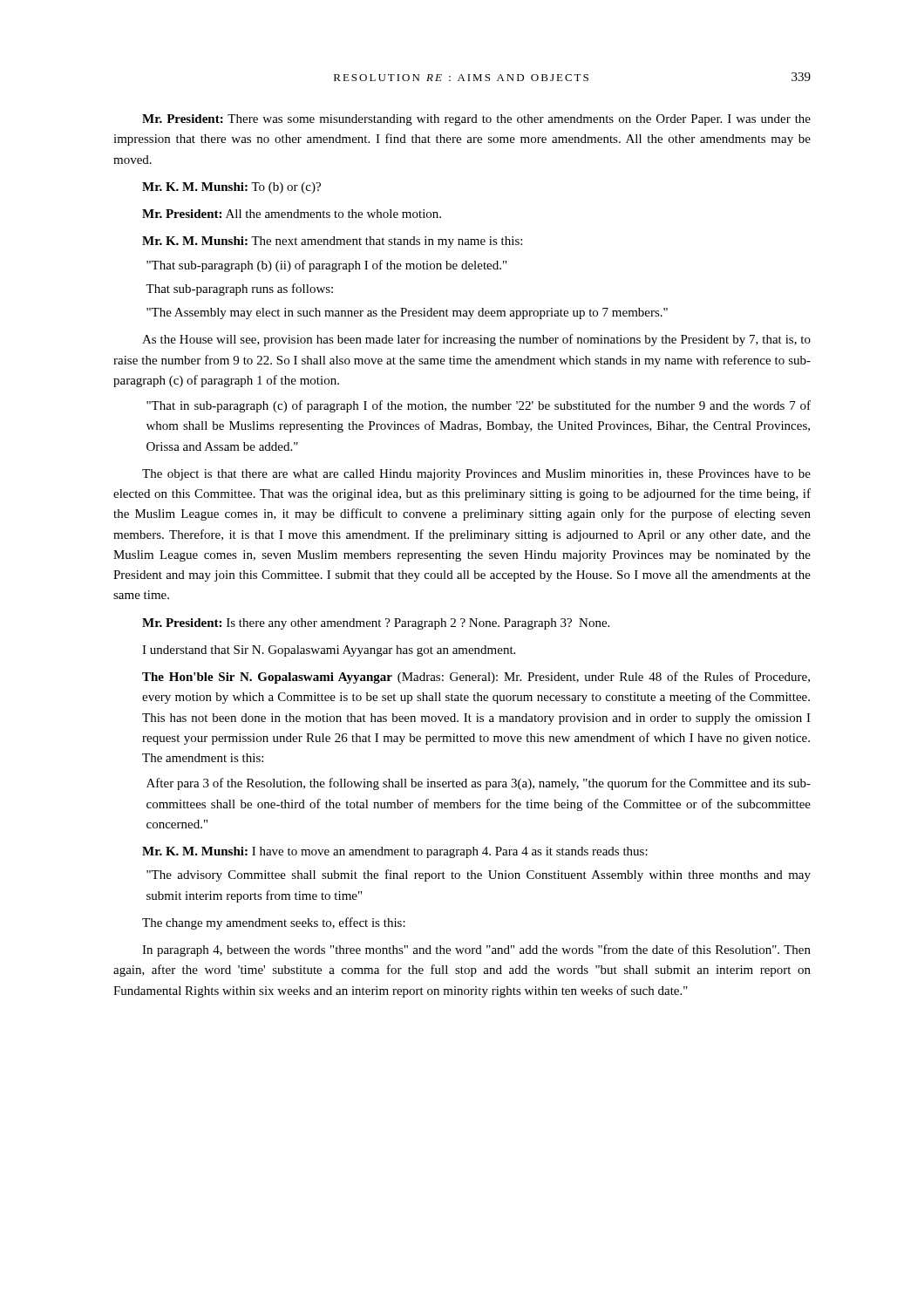Select the text starting "Mr. President: All the amendments to the"
The height and width of the screenshot is (1308, 924).
coord(292,214)
